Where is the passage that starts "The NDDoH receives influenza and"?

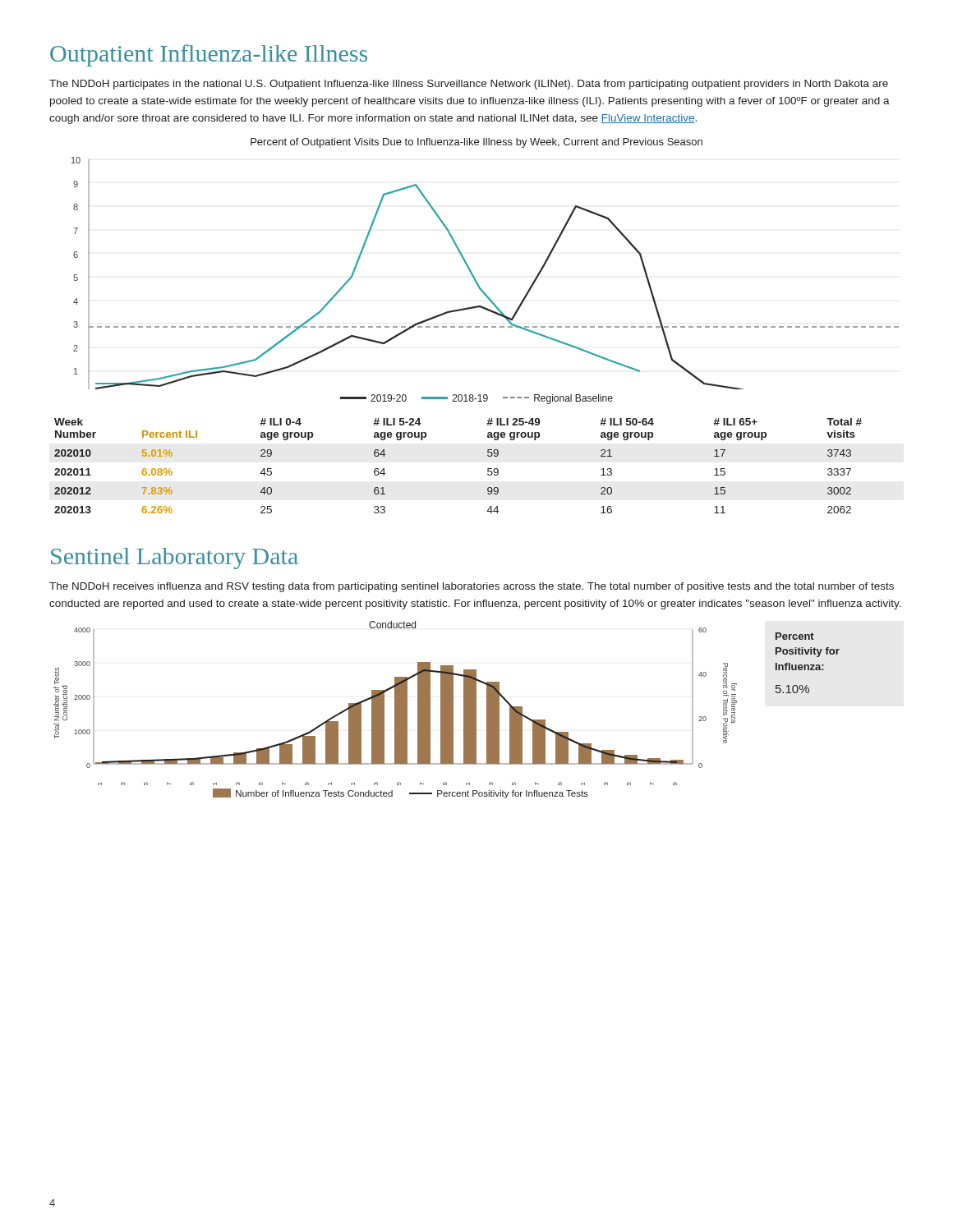[x=475, y=594]
